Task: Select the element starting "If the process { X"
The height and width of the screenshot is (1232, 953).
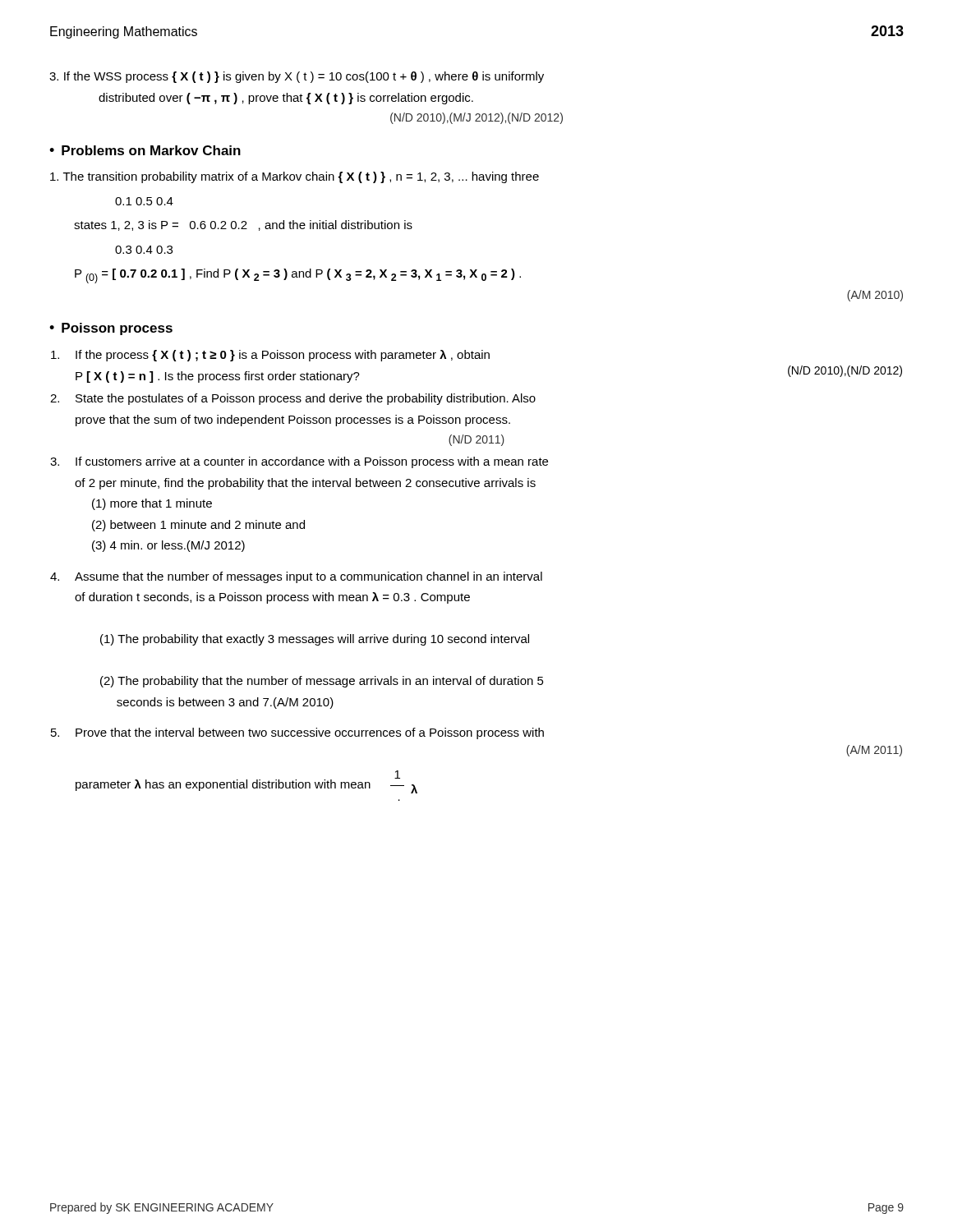Action: (x=476, y=365)
